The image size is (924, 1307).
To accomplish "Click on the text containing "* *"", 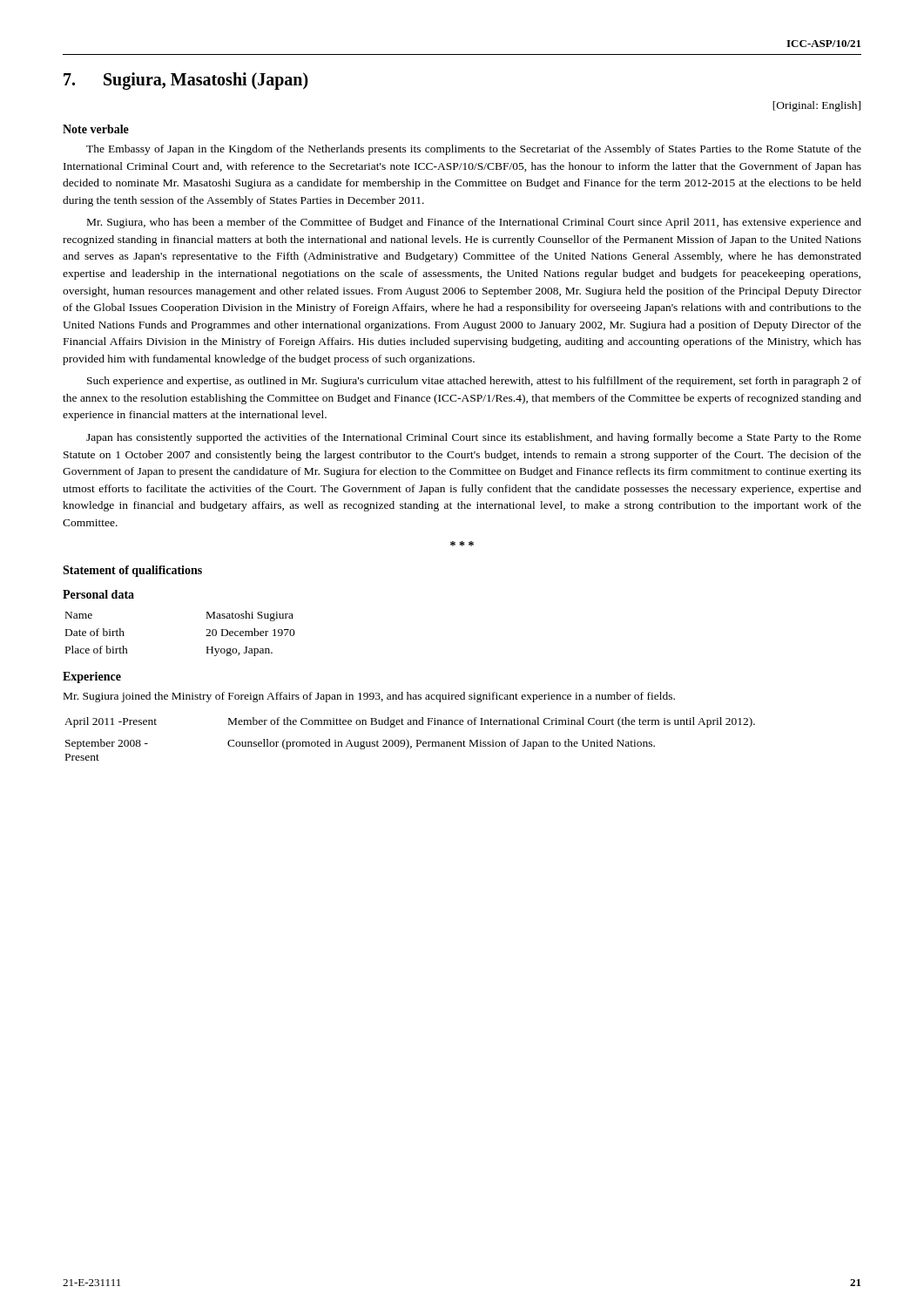I will coord(462,546).
